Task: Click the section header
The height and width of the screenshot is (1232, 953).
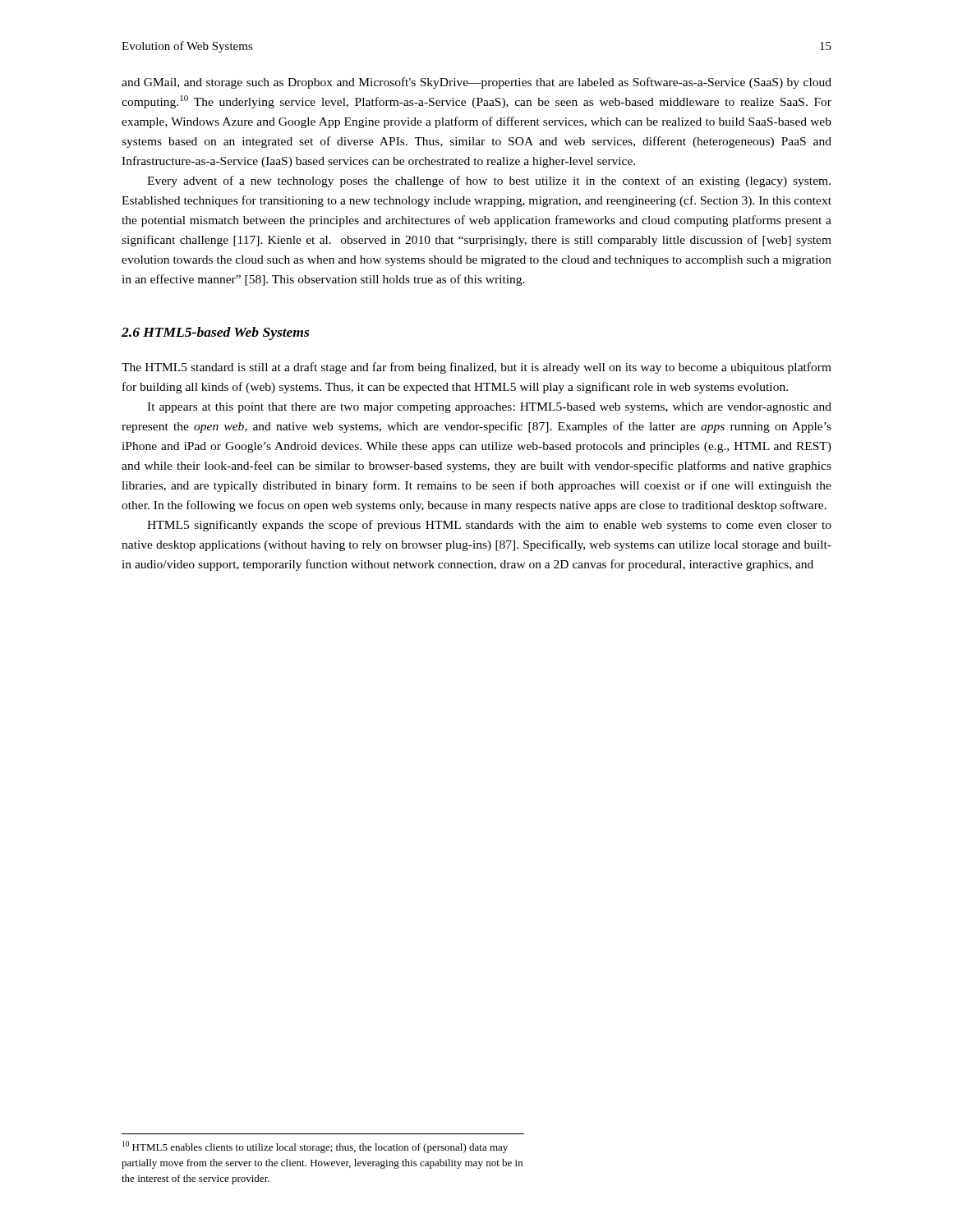Action: (216, 332)
